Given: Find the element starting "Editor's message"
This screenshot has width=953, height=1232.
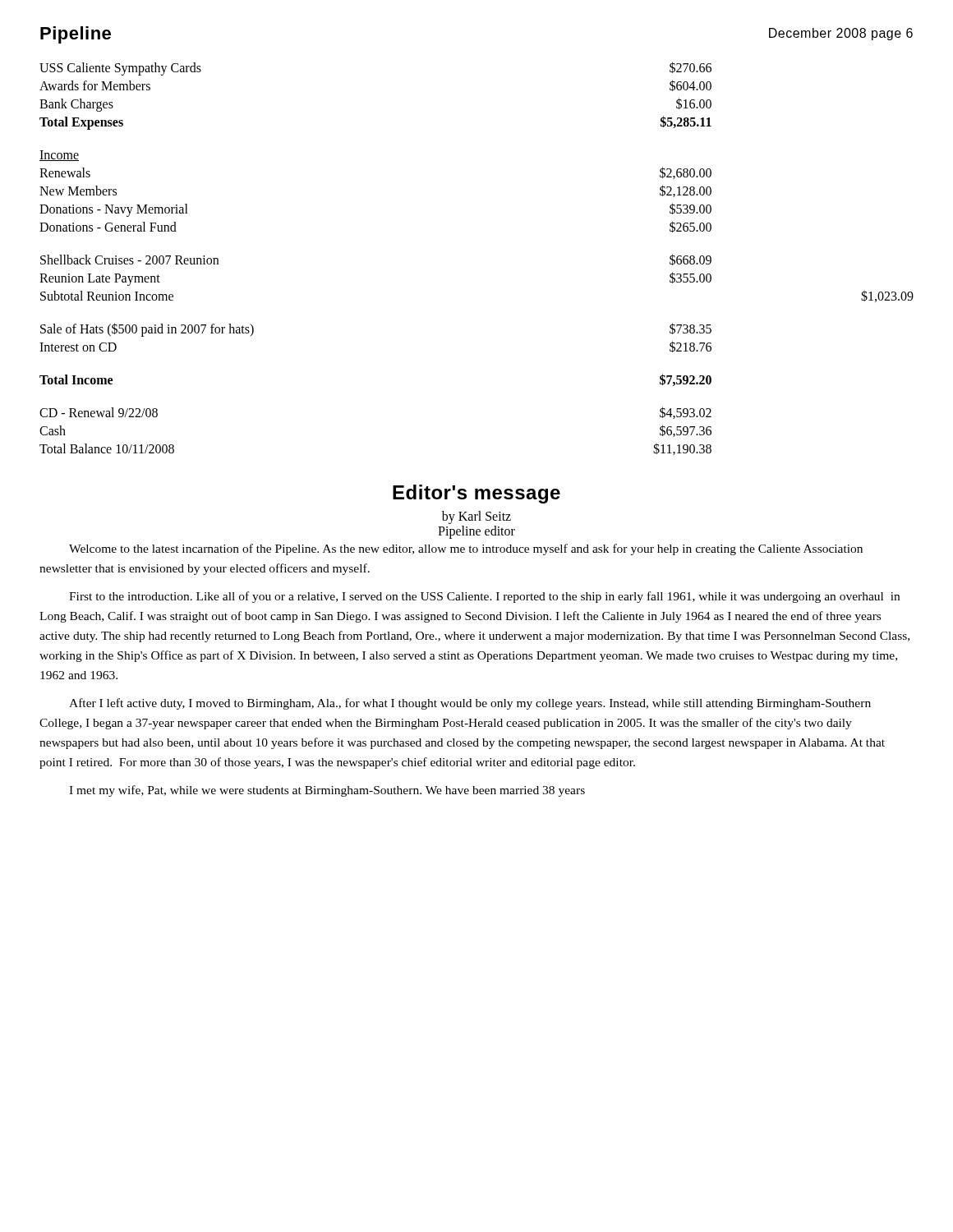Looking at the screenshot, I should point(476,493).
